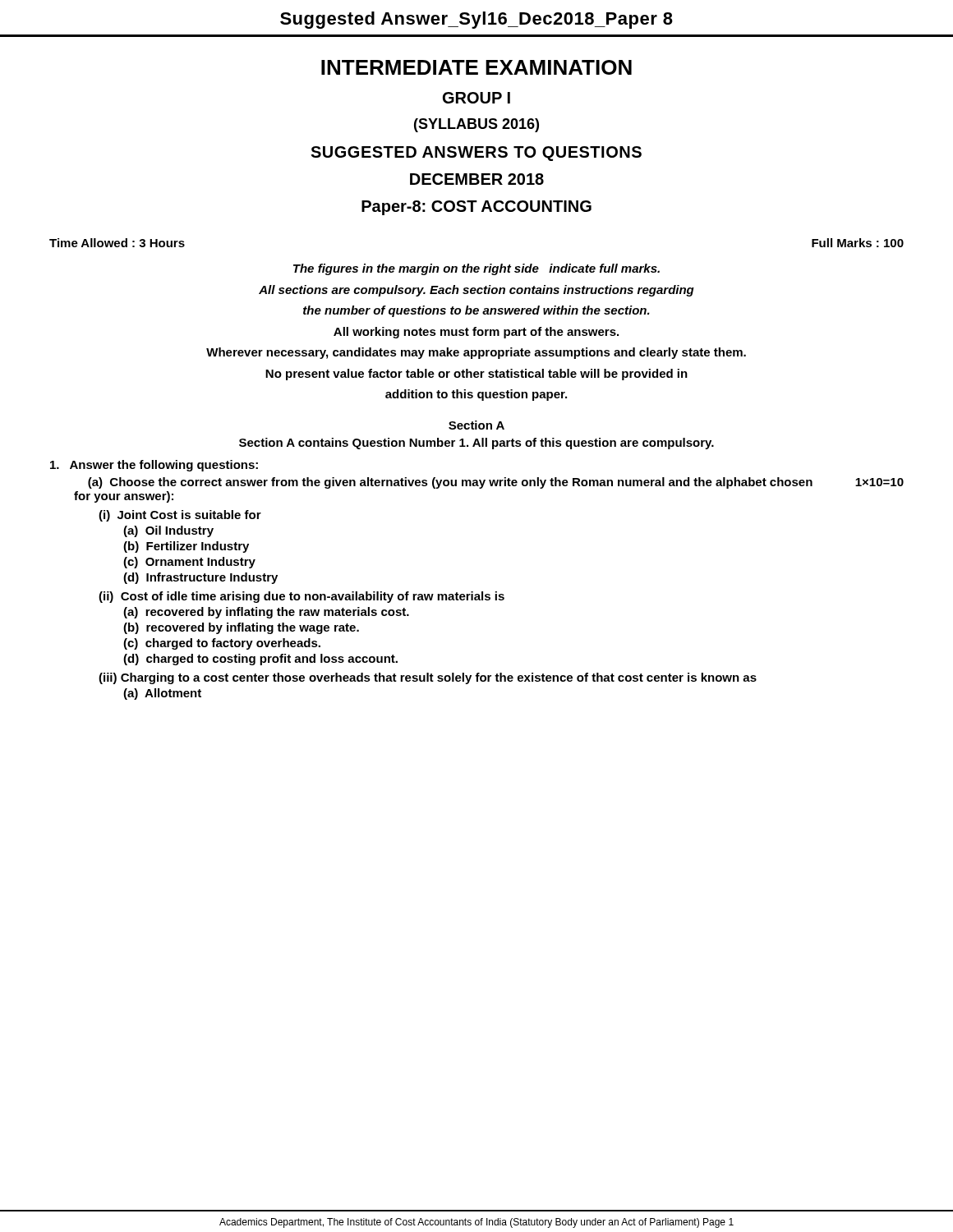Locate the list item containing "(a) Choose the correct answer from the given"
This screenshot has width=953, height=1232.
[x=489, y=488]
